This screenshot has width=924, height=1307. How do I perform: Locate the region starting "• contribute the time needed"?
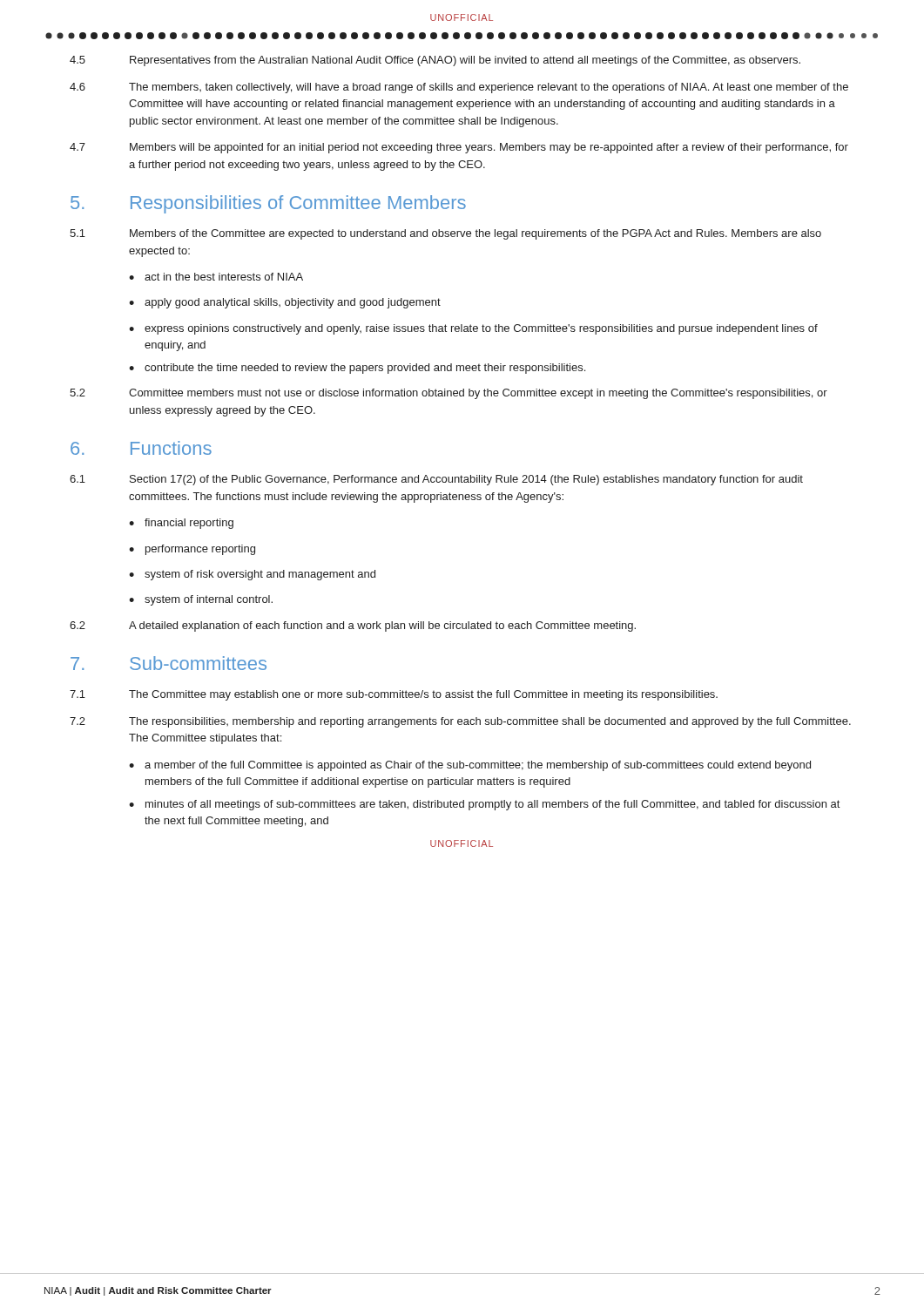pyautogui.click(x=492, y=369)
